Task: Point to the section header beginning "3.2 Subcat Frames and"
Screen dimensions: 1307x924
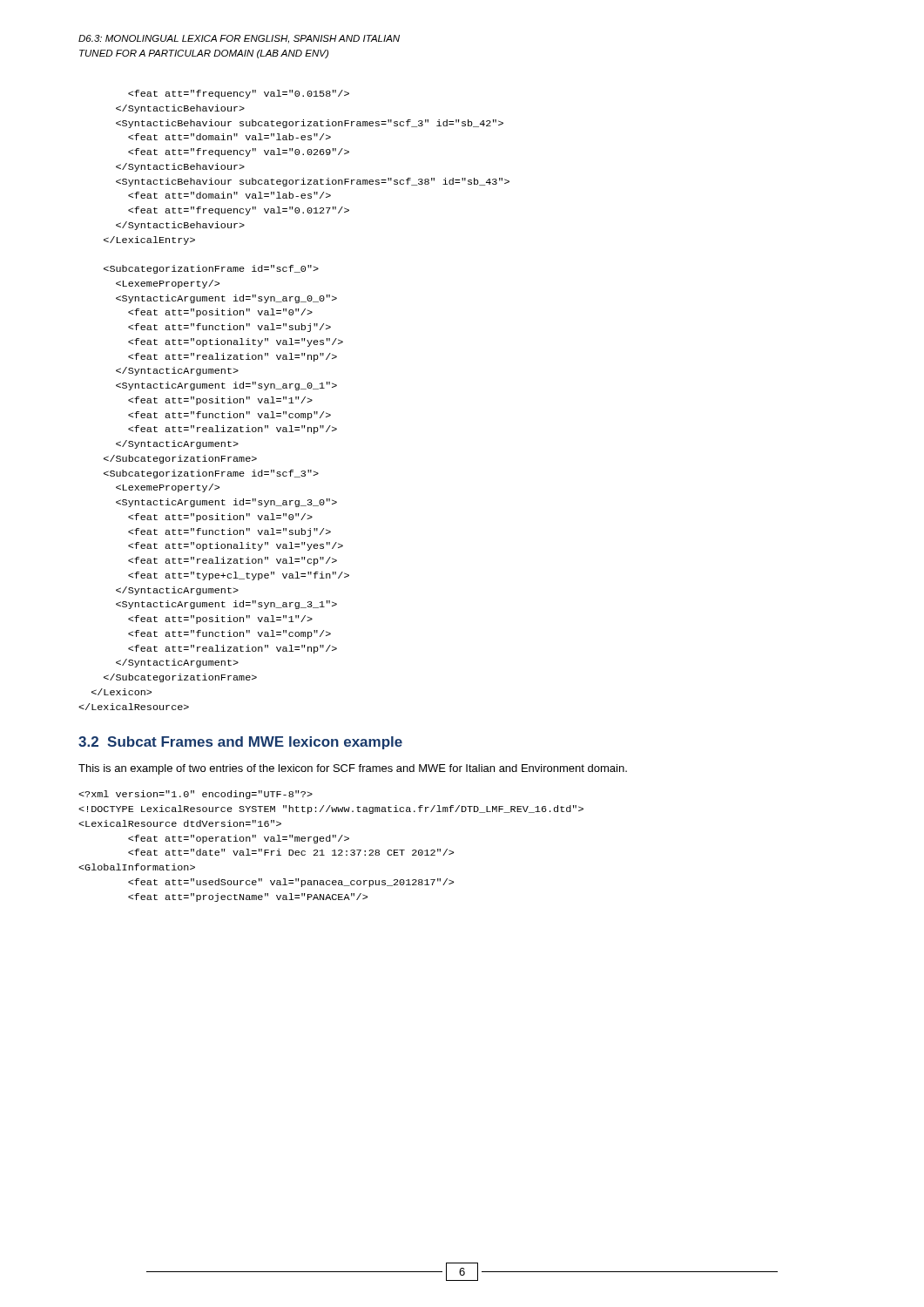Action: click(x=240, y=742)
